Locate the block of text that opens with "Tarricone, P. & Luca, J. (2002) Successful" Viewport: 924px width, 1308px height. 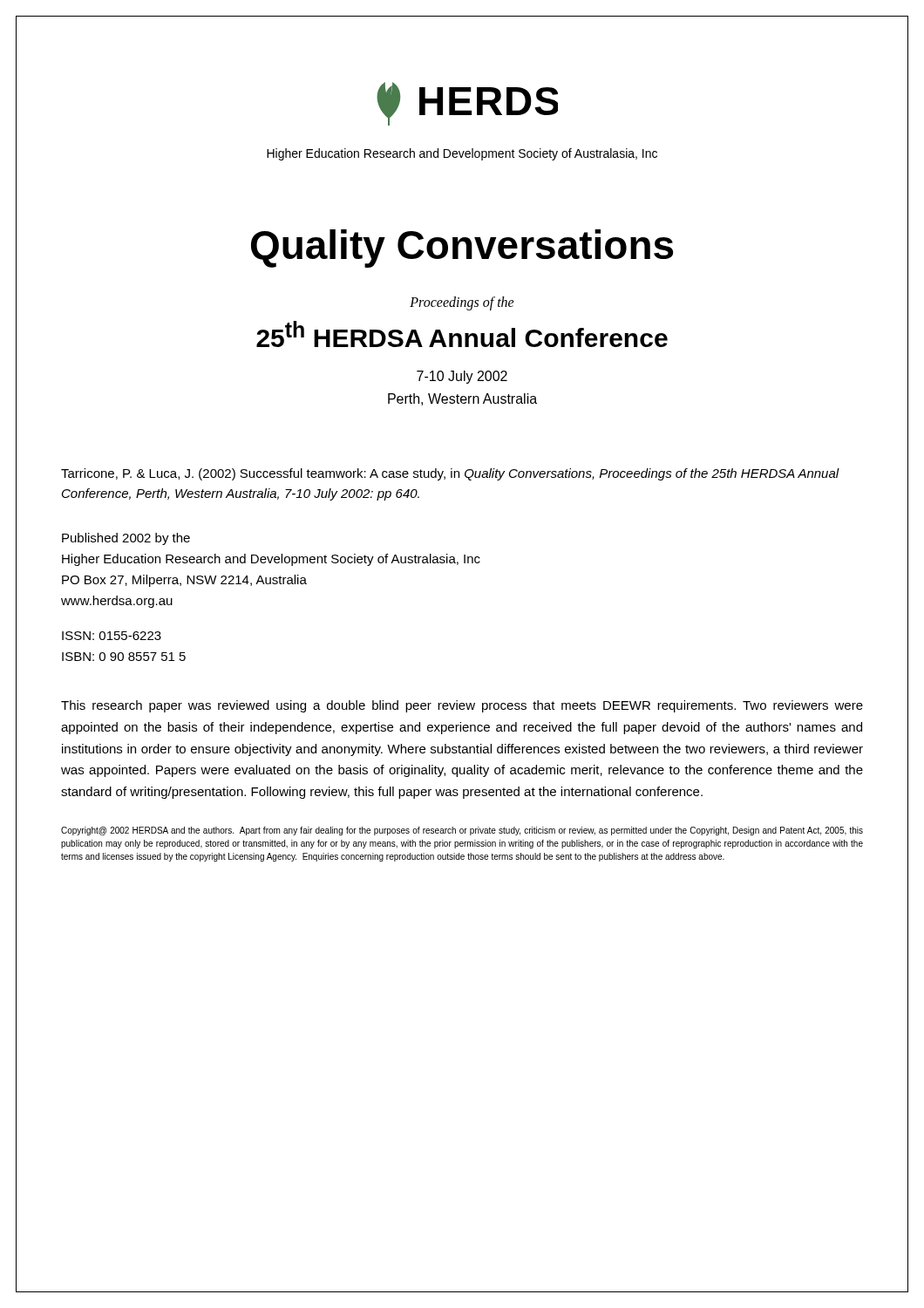pos(450,483)
